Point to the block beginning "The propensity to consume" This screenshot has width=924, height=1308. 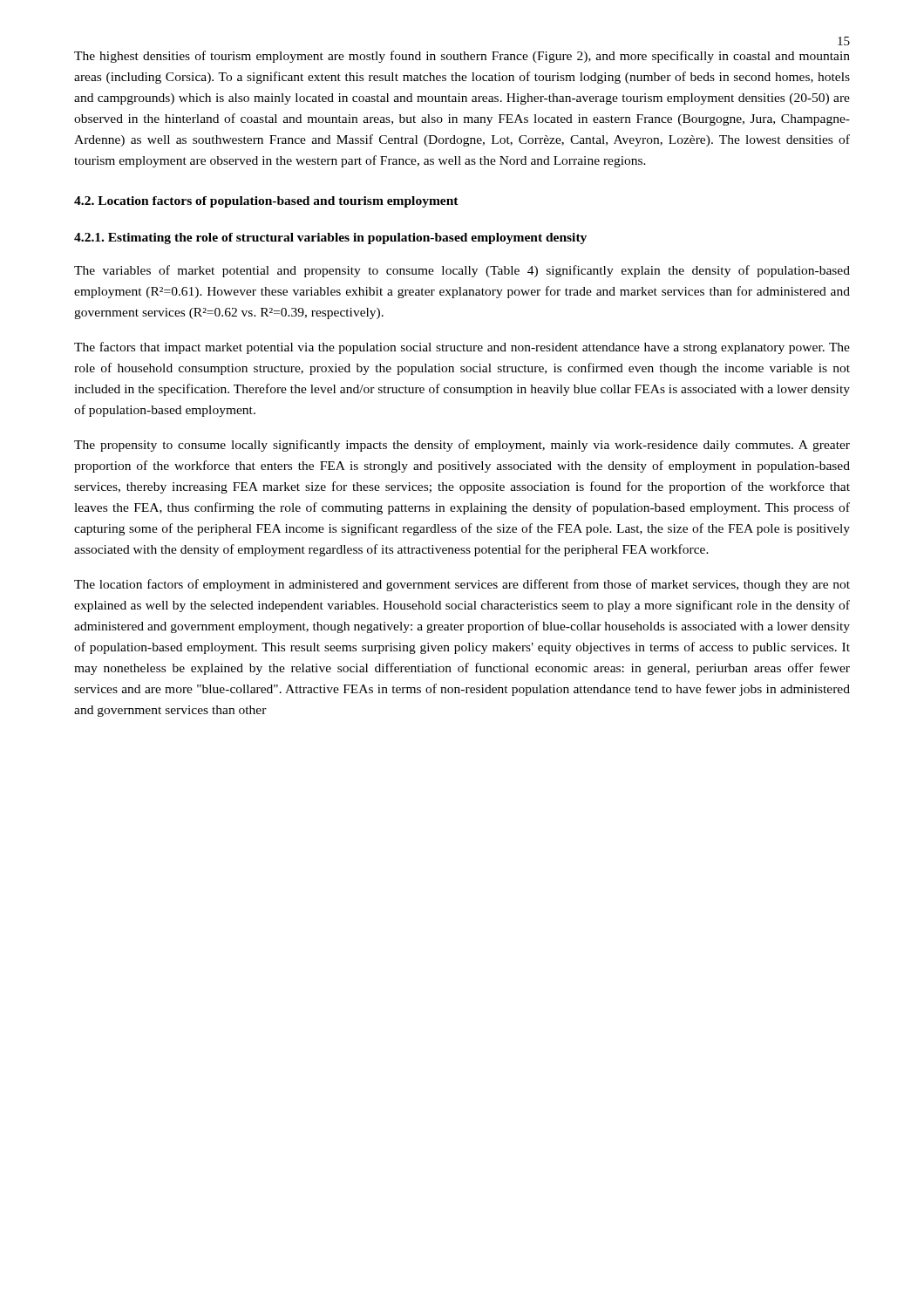tap(462, 497)
